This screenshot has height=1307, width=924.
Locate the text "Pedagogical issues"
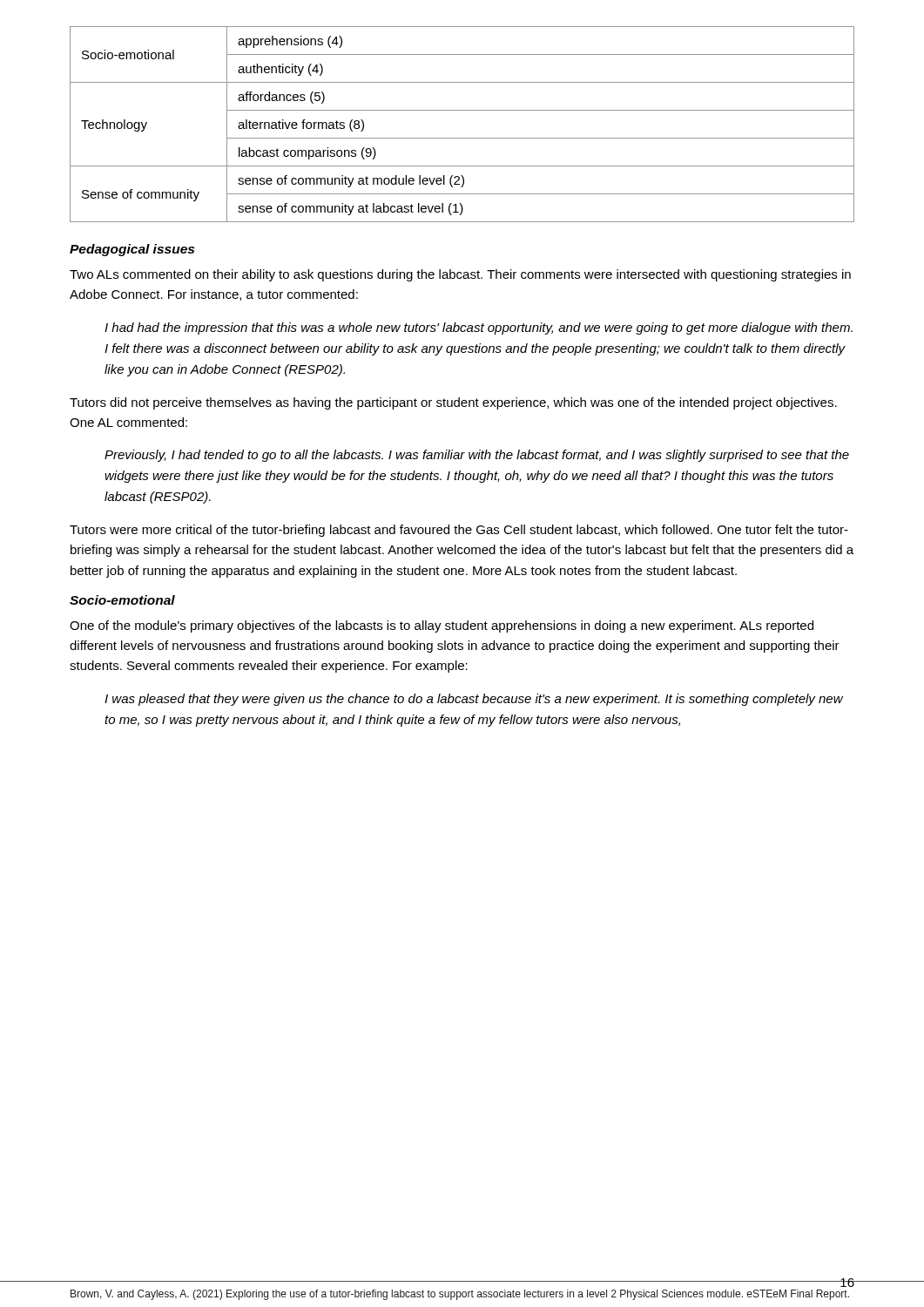tap(132, 249)
